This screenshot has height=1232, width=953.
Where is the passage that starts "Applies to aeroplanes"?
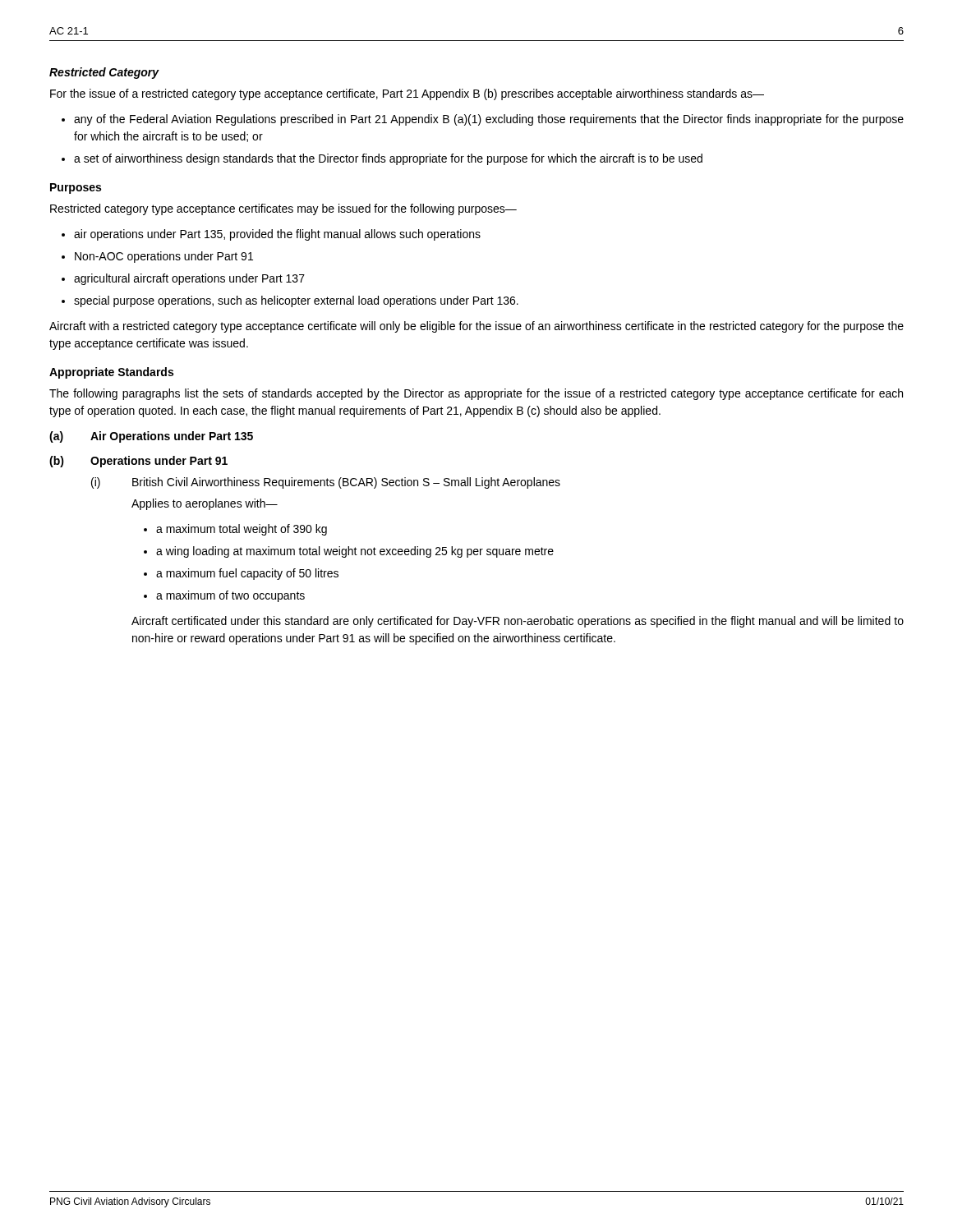point(205,504)
